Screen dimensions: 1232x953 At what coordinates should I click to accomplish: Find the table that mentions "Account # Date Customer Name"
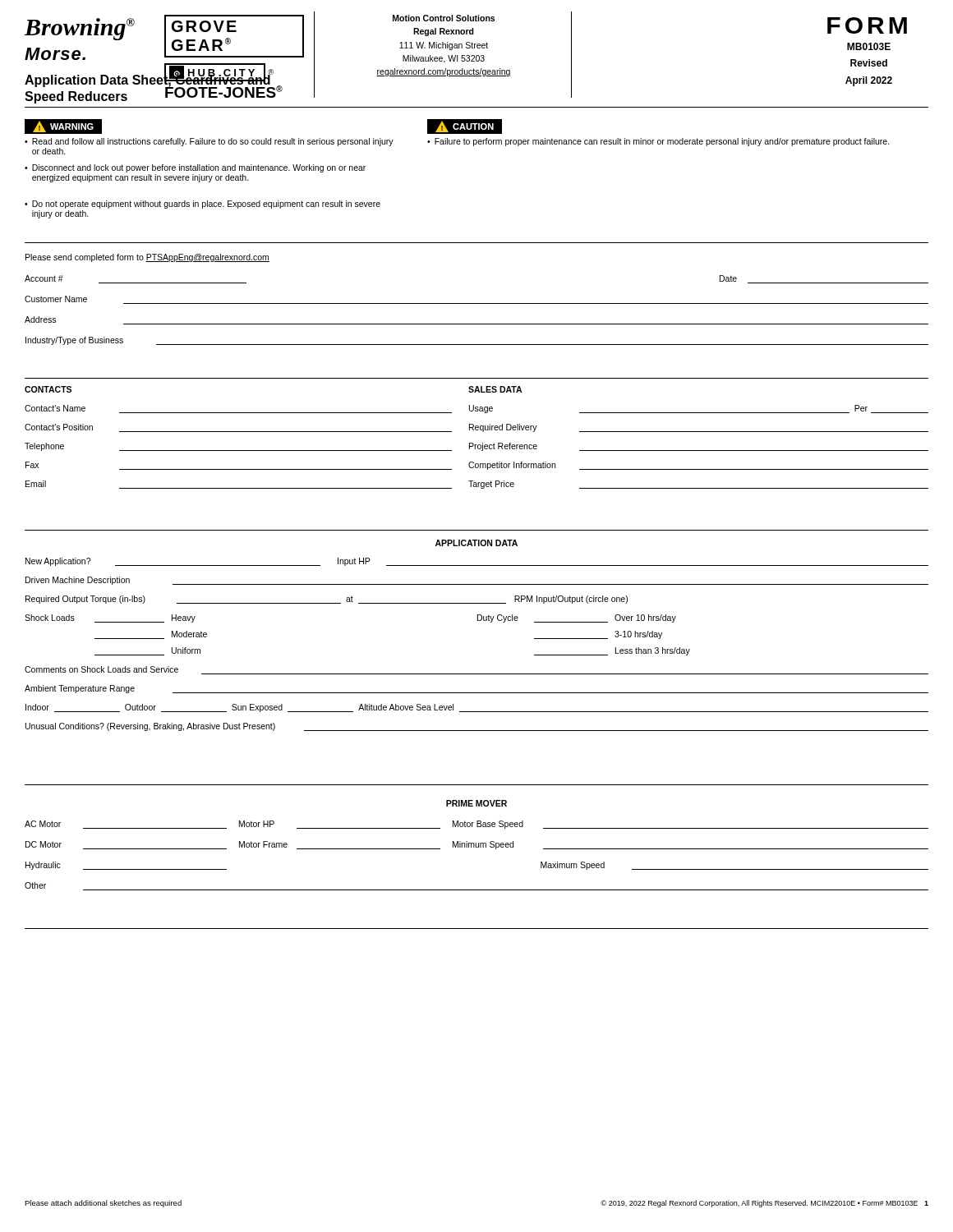tap(476, 312)
